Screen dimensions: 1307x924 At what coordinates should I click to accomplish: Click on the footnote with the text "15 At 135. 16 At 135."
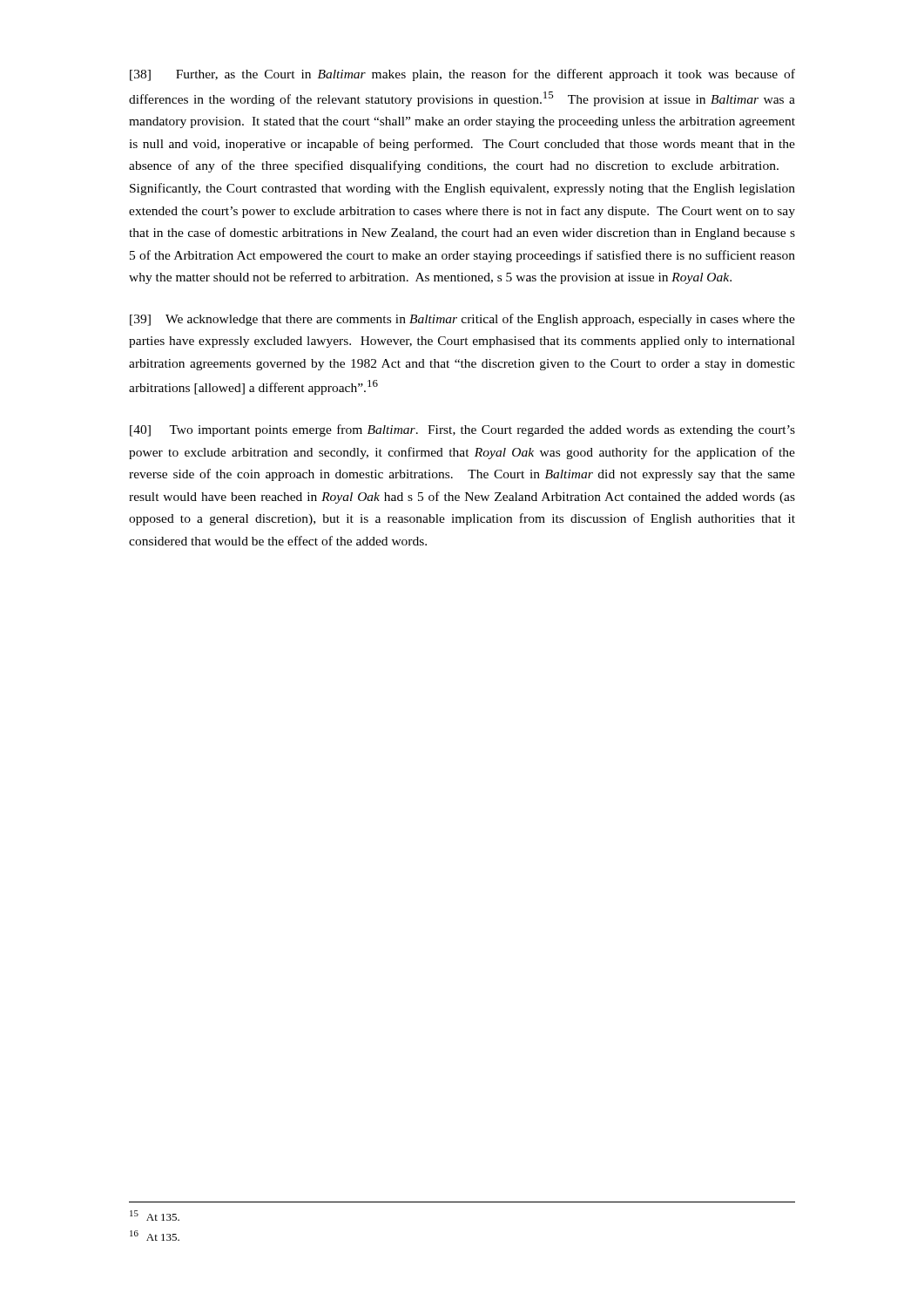coord(155,1216)
